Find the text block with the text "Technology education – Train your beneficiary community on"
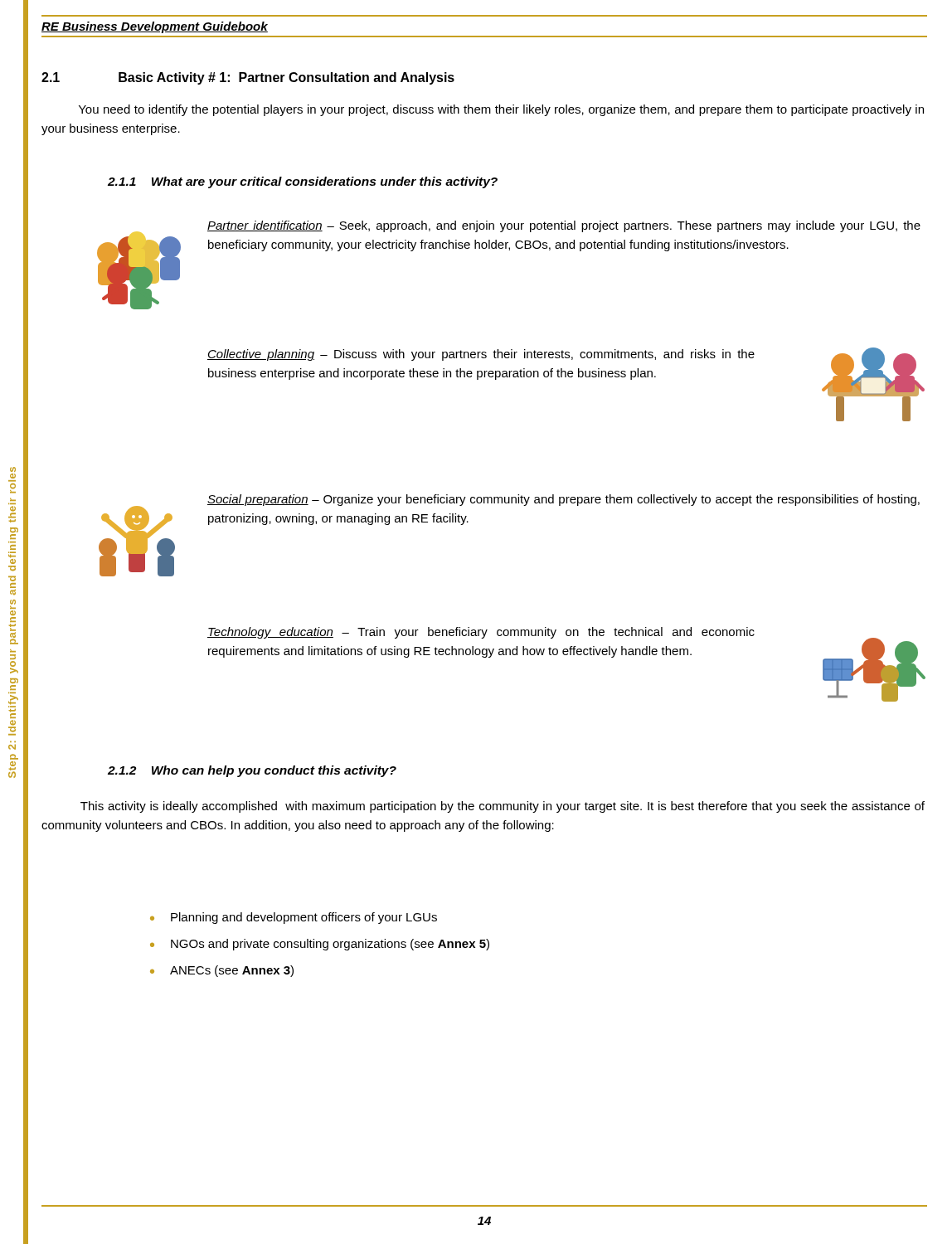 (481, 641)
